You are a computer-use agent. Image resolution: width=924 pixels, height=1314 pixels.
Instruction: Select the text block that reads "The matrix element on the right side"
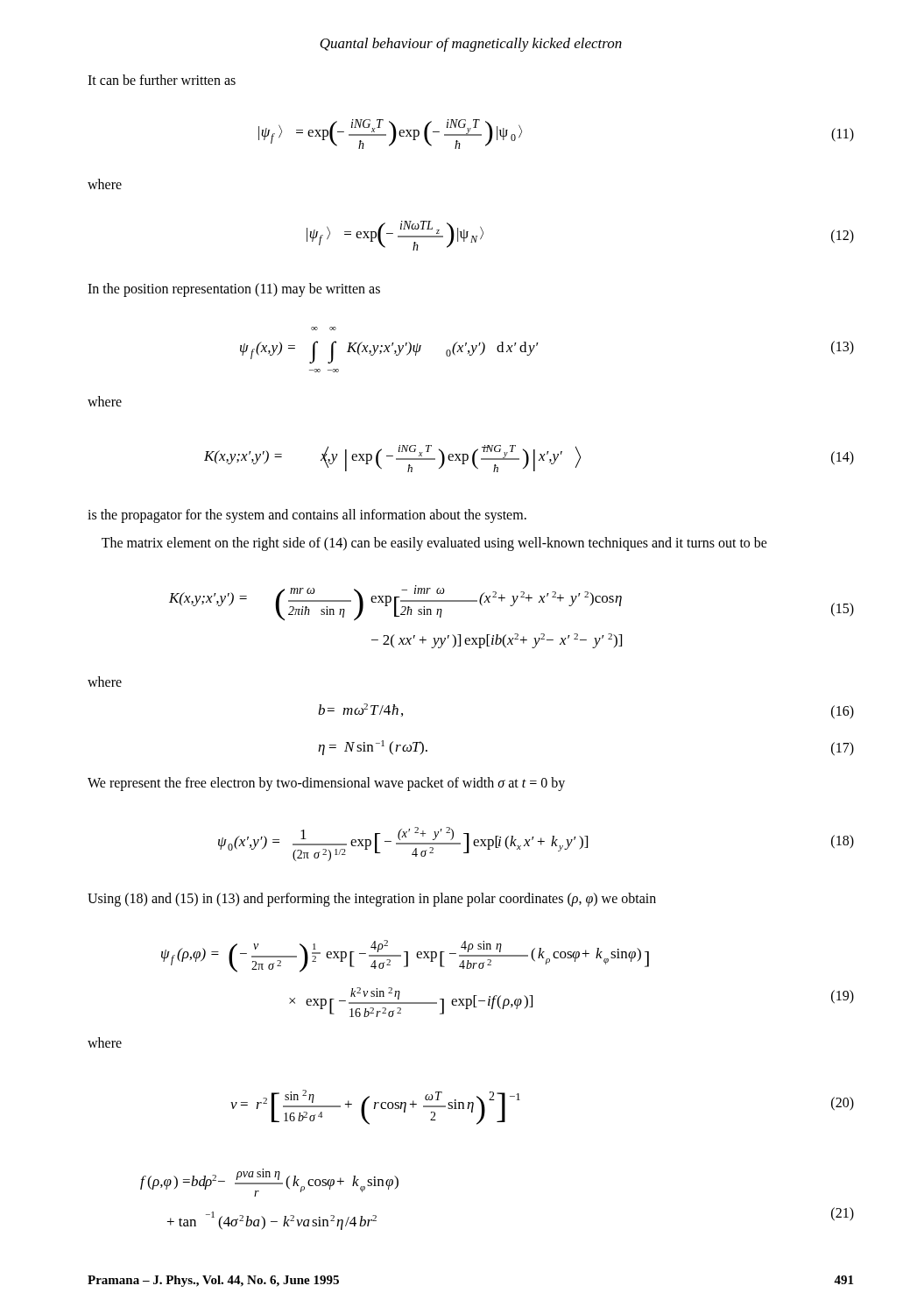pyautogui.click(x=427, y=543)
